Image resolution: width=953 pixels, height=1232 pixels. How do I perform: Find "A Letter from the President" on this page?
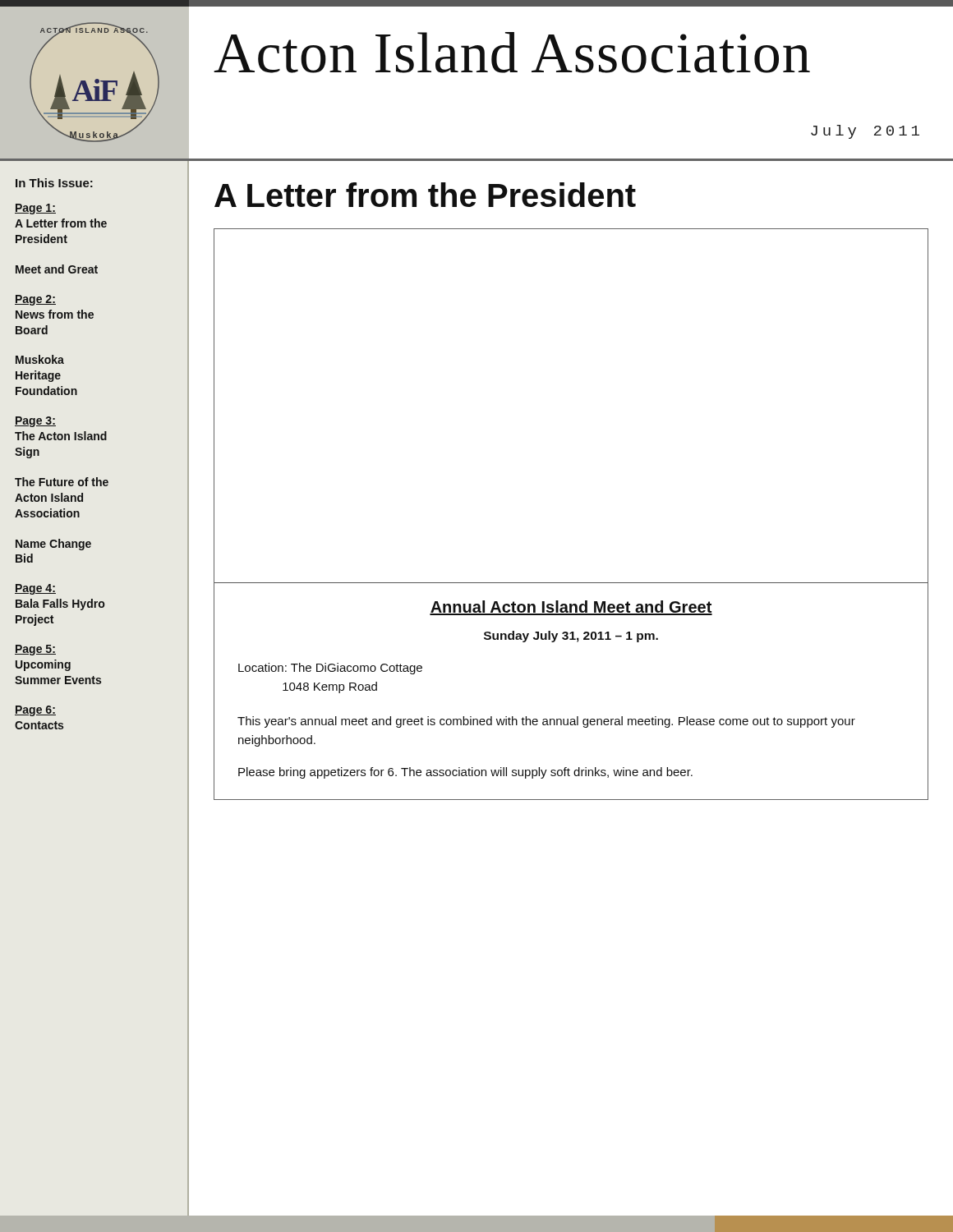(x=425, y=195)
